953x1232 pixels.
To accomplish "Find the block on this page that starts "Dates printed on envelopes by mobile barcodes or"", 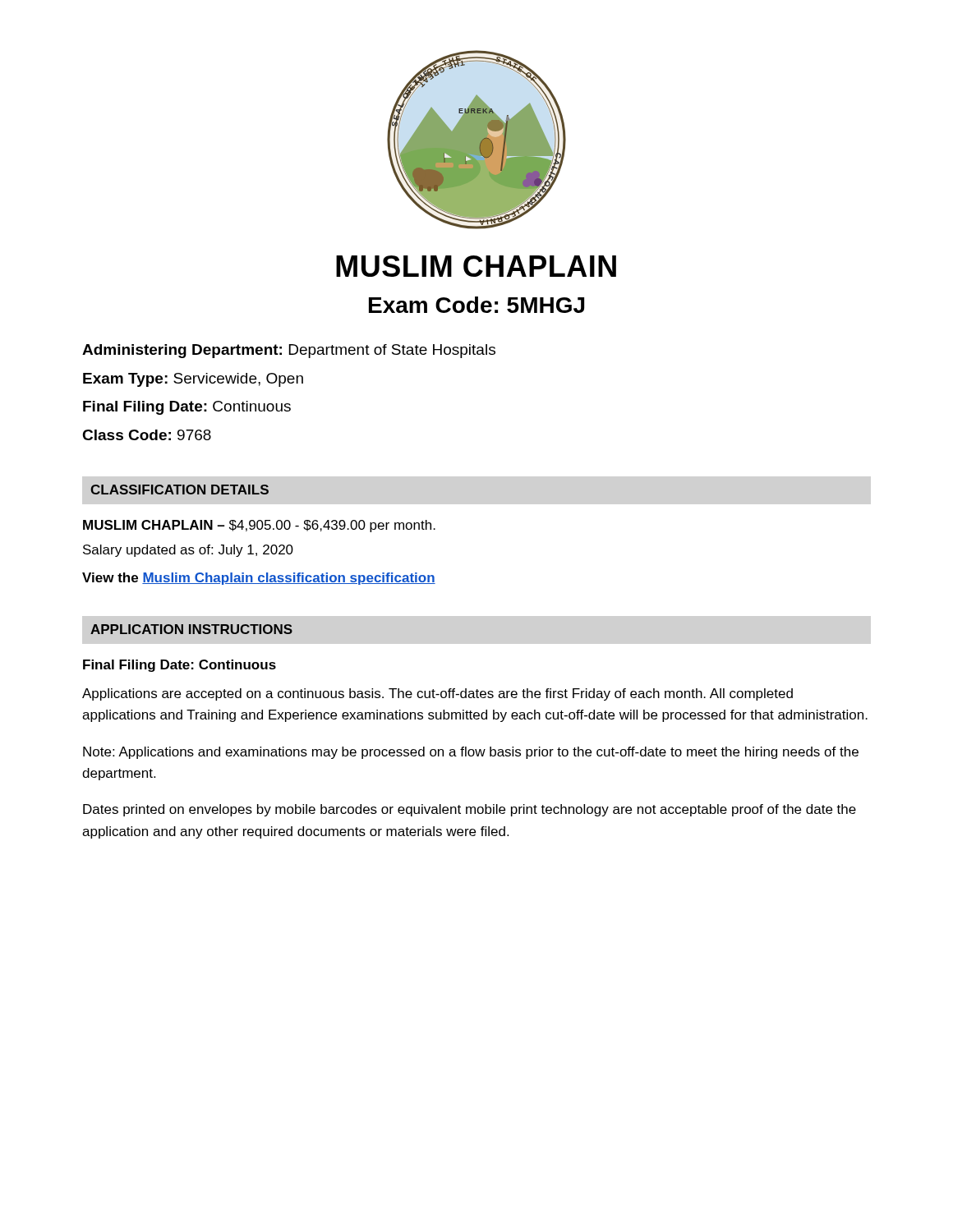I will click(469, 821).
